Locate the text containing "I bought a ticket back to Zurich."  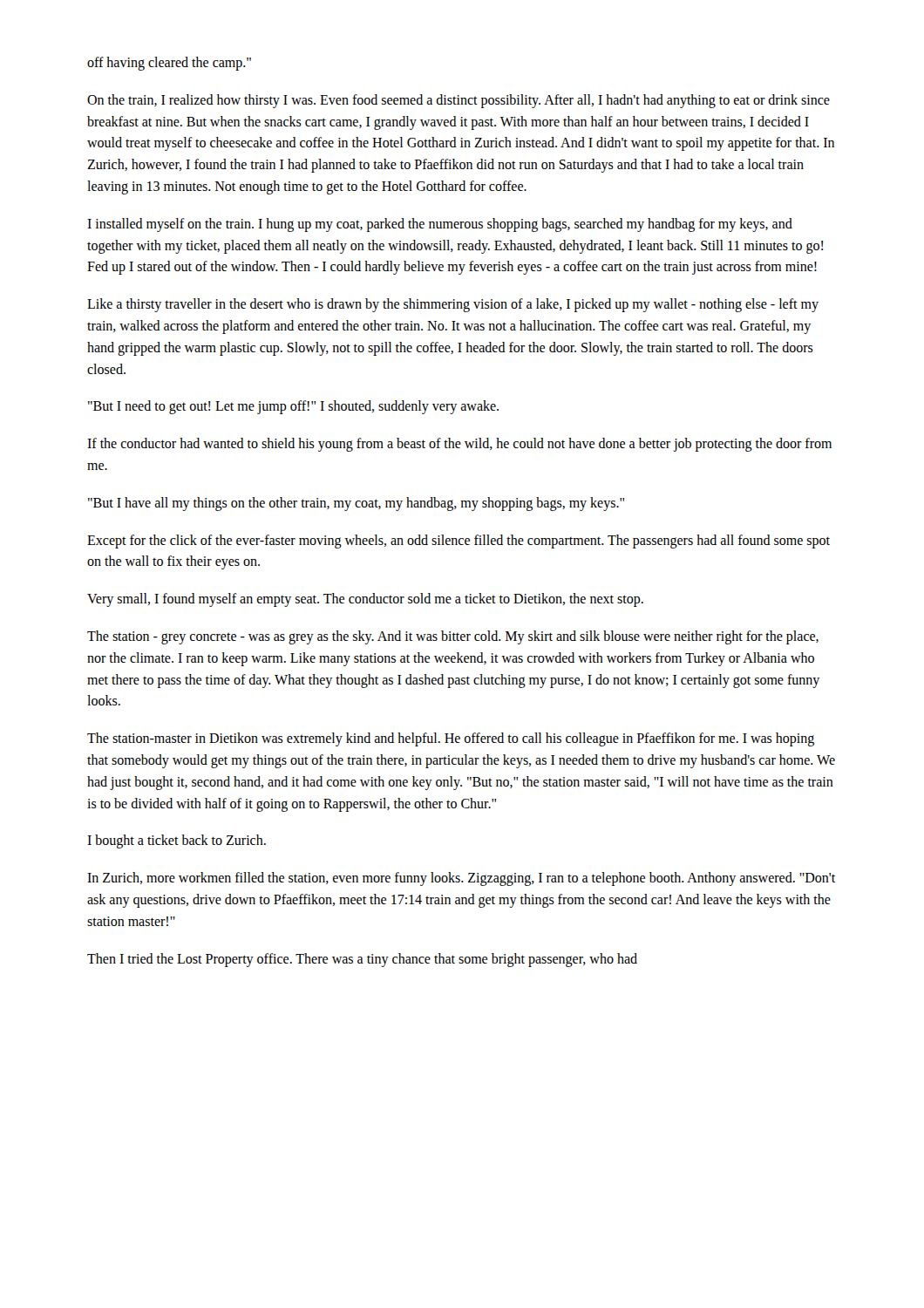click(177, 840)
